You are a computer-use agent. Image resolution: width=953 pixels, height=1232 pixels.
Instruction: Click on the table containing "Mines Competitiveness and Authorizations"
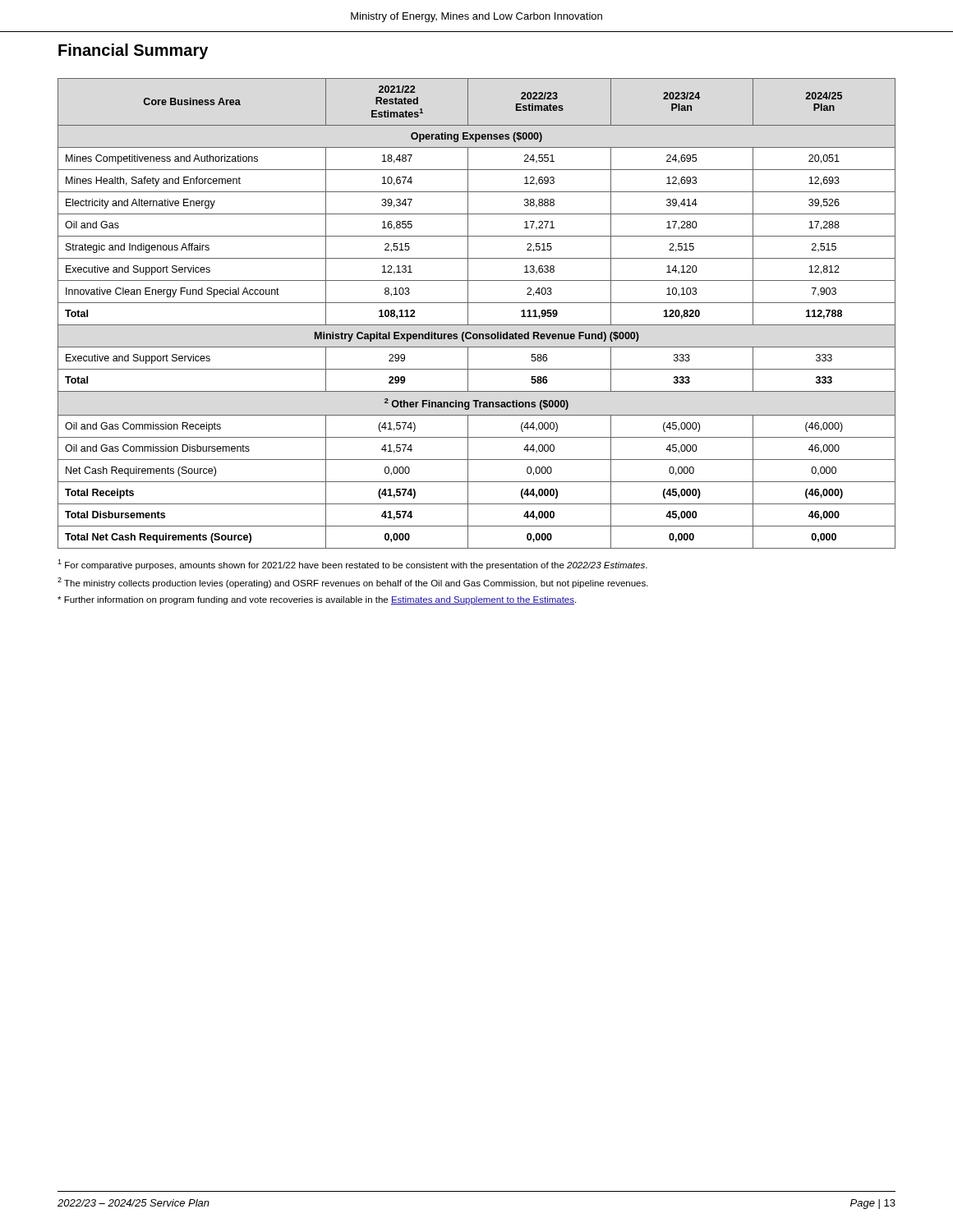click(x=476, y=313)
